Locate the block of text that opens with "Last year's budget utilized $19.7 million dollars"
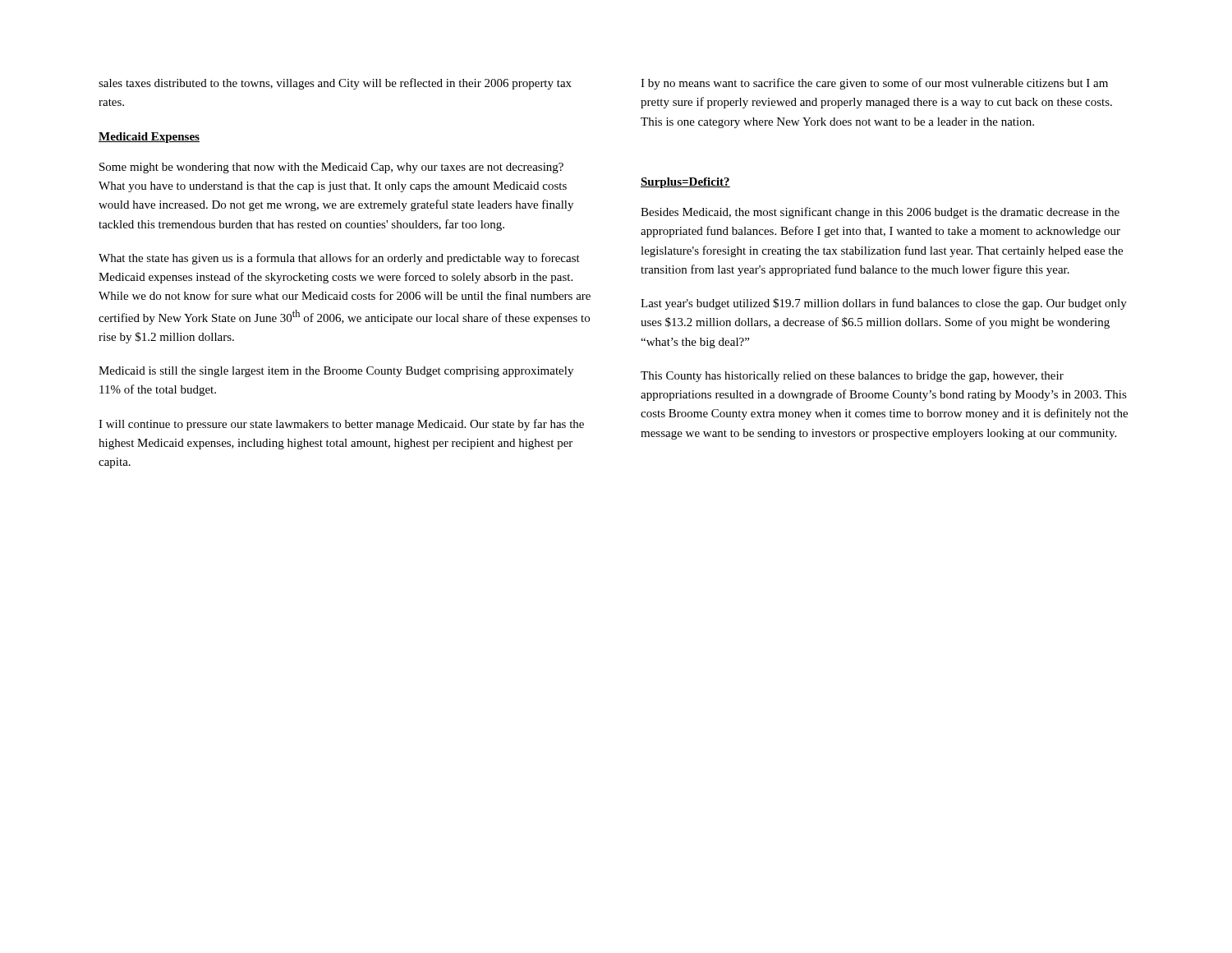 pos(884,322)
